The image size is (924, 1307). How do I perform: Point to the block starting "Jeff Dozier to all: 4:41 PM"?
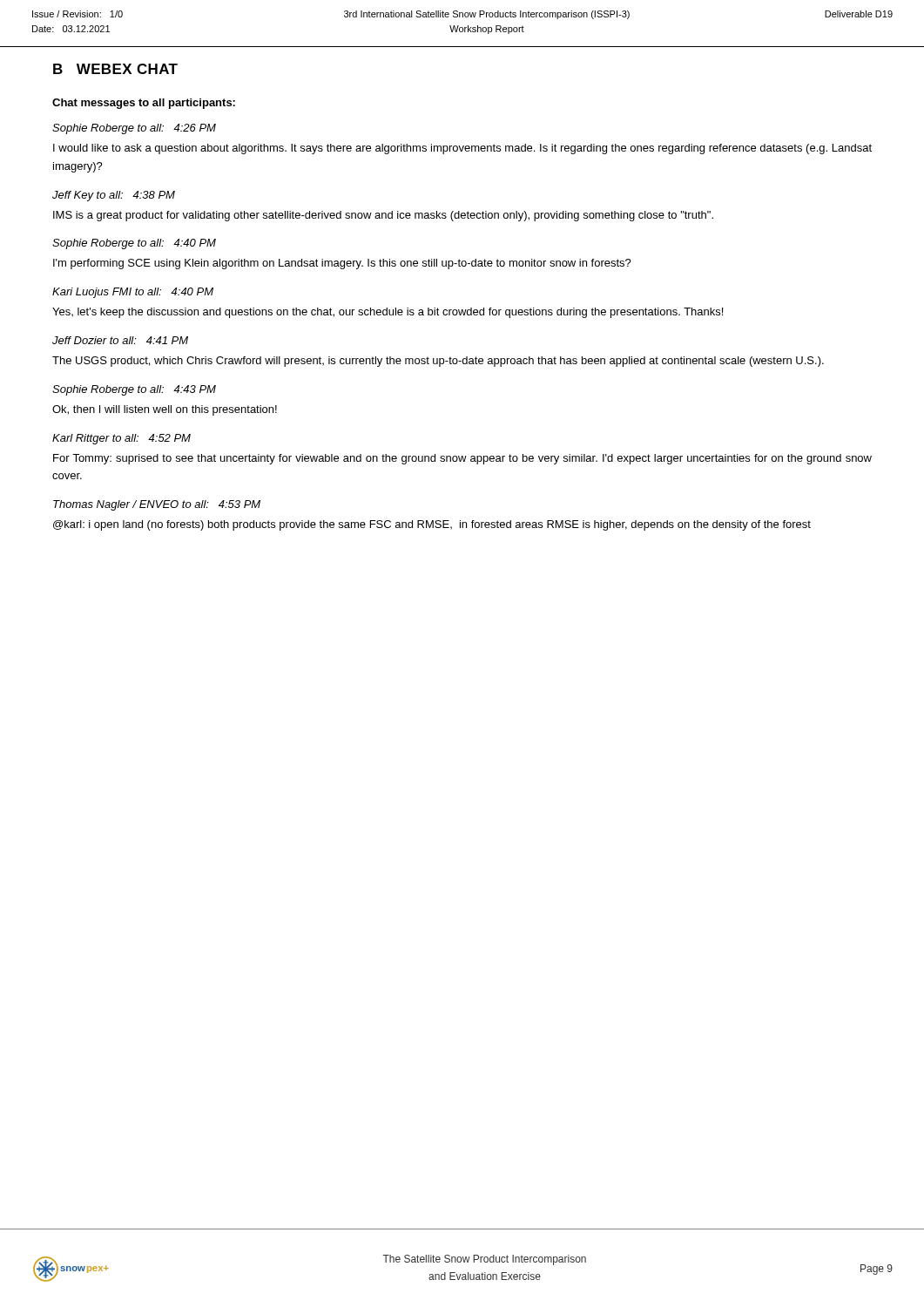click(x=120, y=340)
